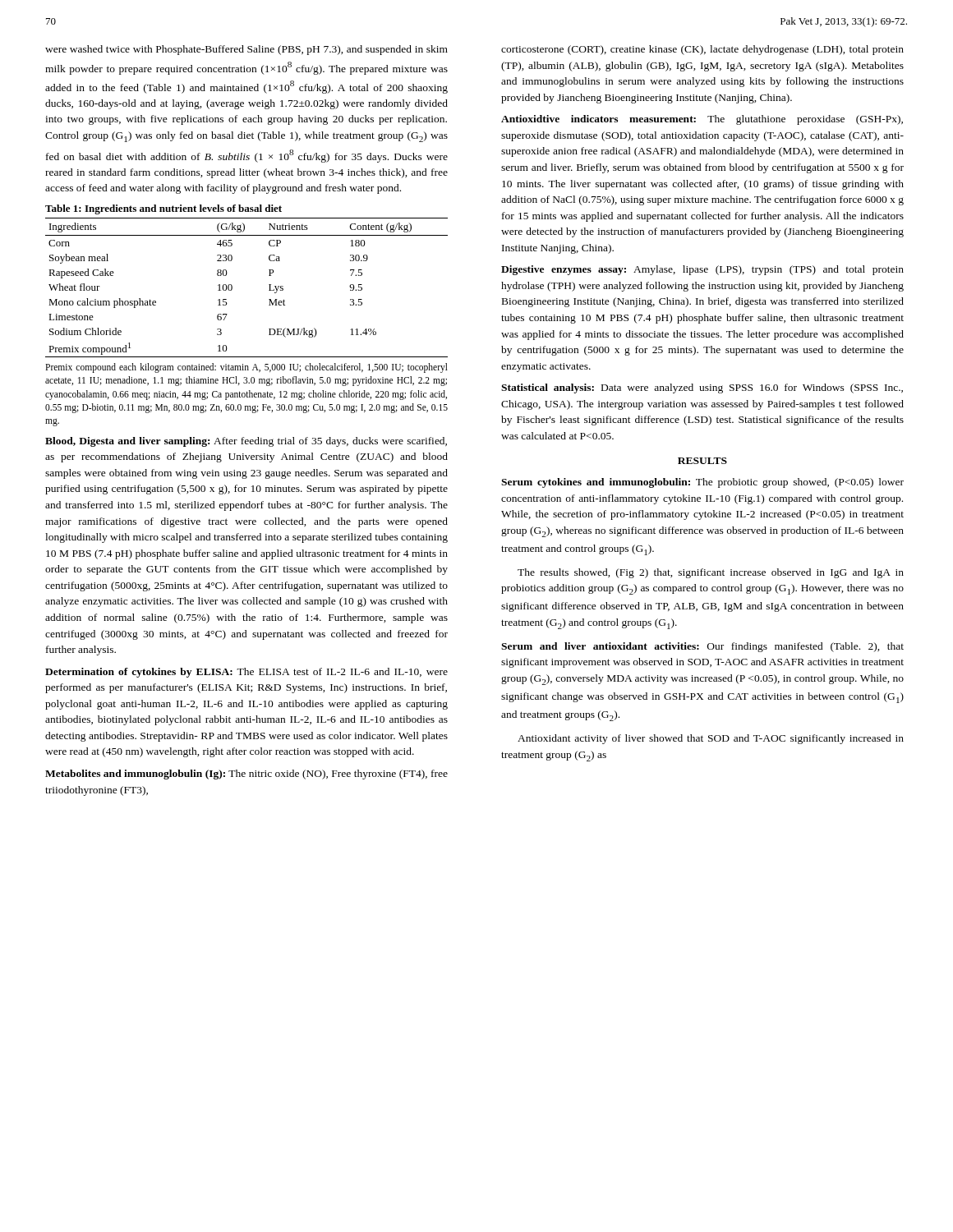Click the passage that begins "Statistical analysis: Data were analyzed"
The width and height of the screenshot is (953, 1232).
pyautogui.click(x=702, y=412)
